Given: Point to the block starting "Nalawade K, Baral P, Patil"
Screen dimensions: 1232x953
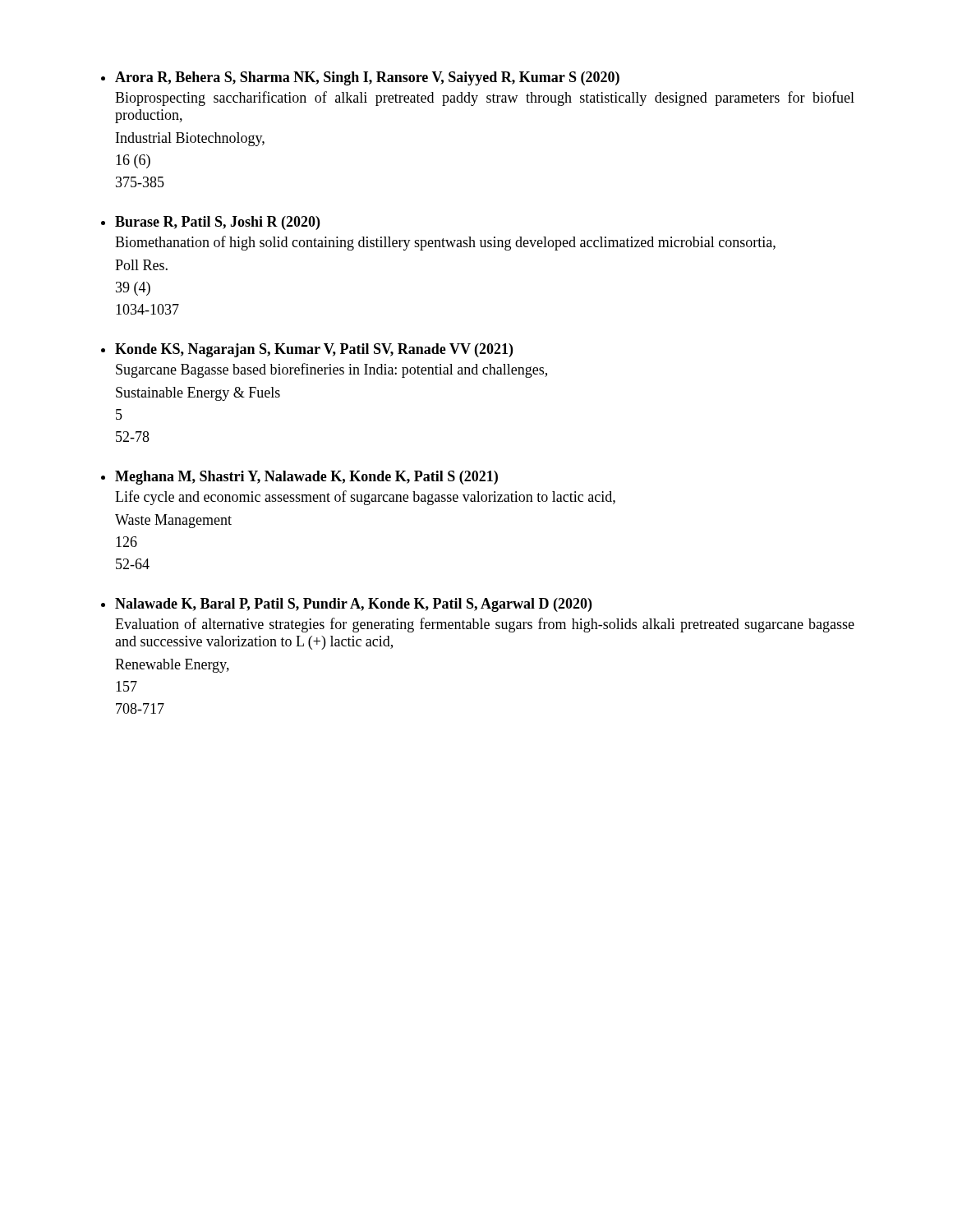Looking at the screenshot, I should 353,605.
